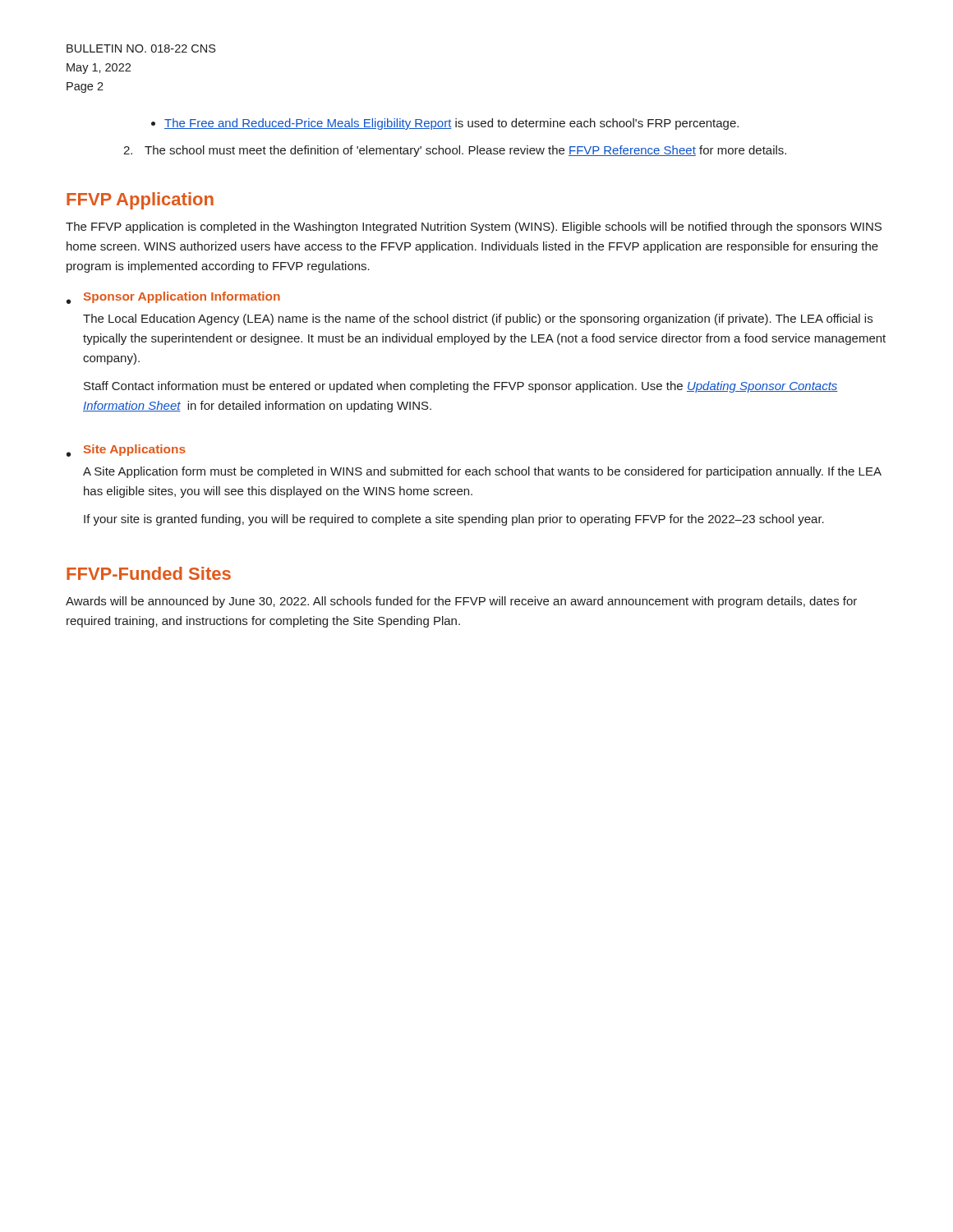Locate the section header with the text "Sponsor Application Information"
953x1232 pixels.
pos(182,296)
